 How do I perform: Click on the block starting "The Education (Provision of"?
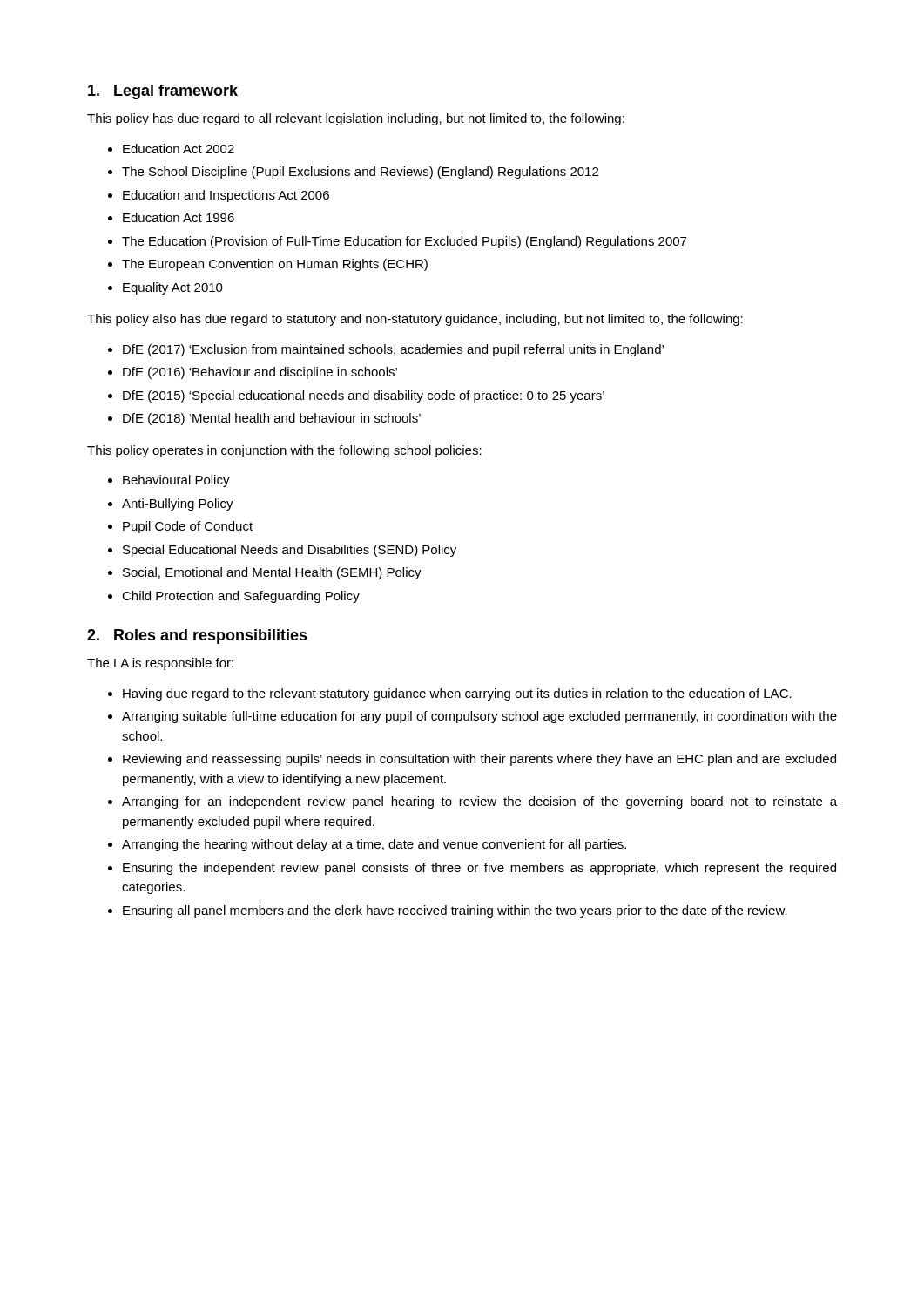479,241
